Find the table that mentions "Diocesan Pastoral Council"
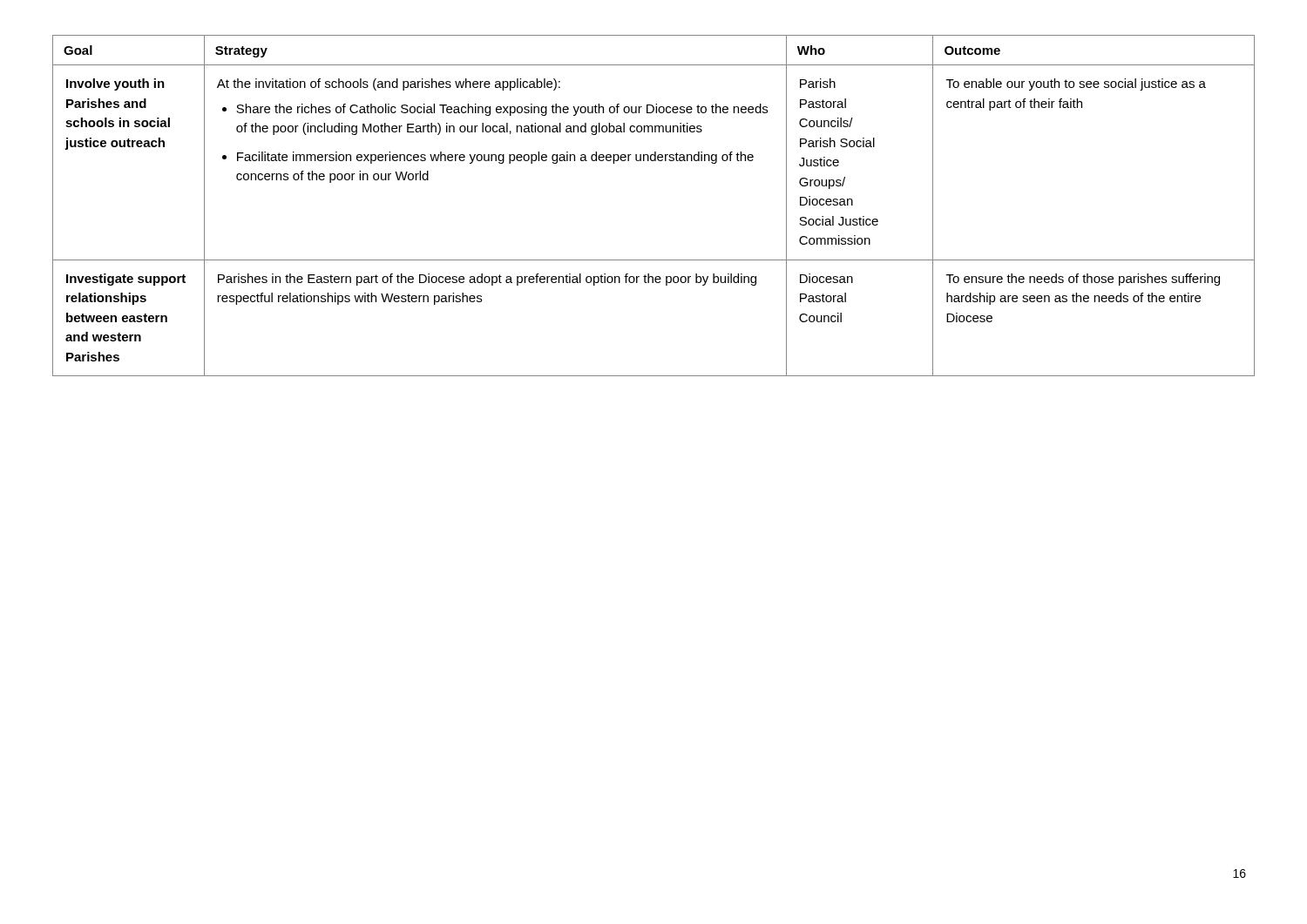The width and height of the screenshot is (1307, 924). [x=654, y=206]
